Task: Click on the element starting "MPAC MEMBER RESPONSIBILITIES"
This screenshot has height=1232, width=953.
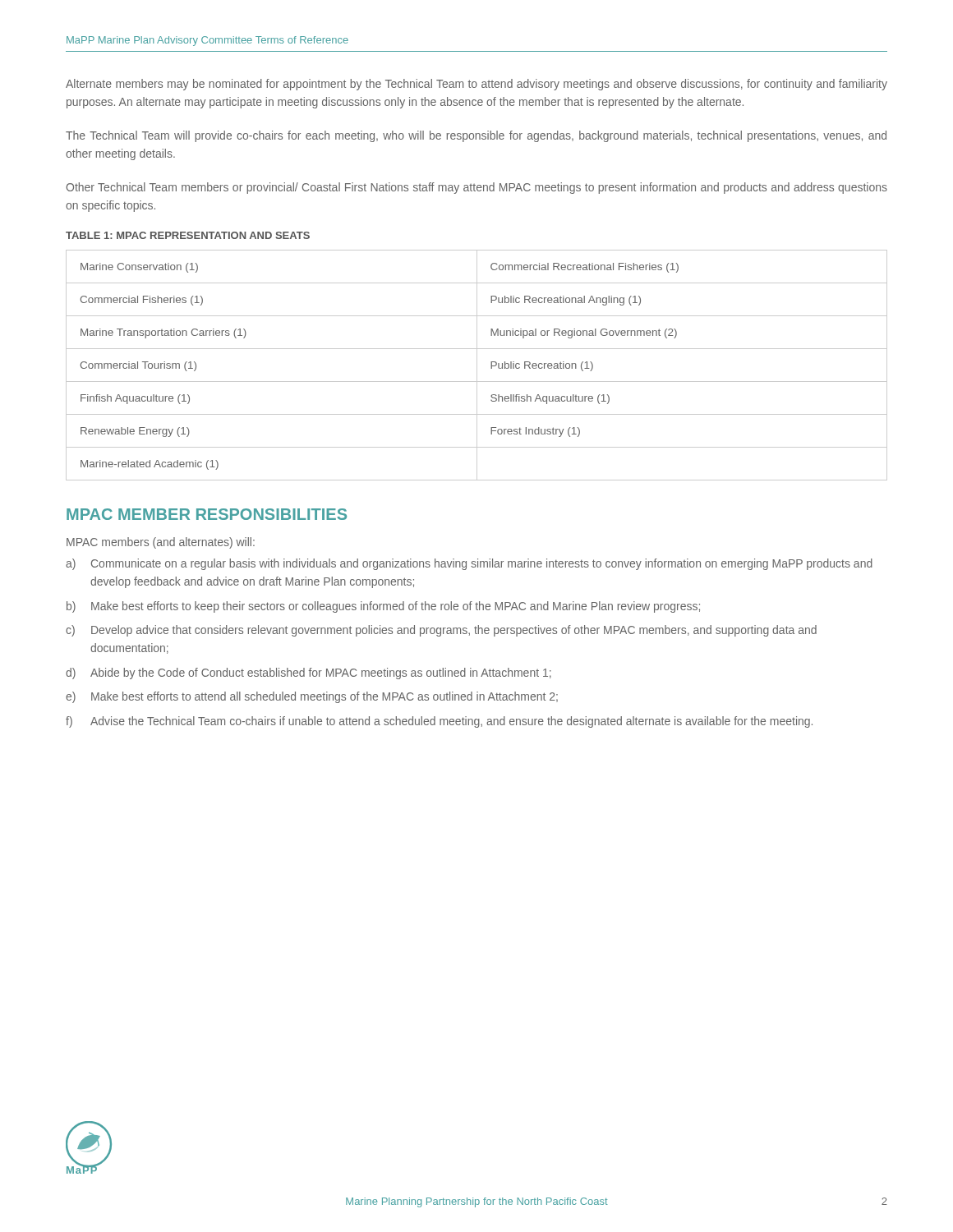Action: (207, 514)
